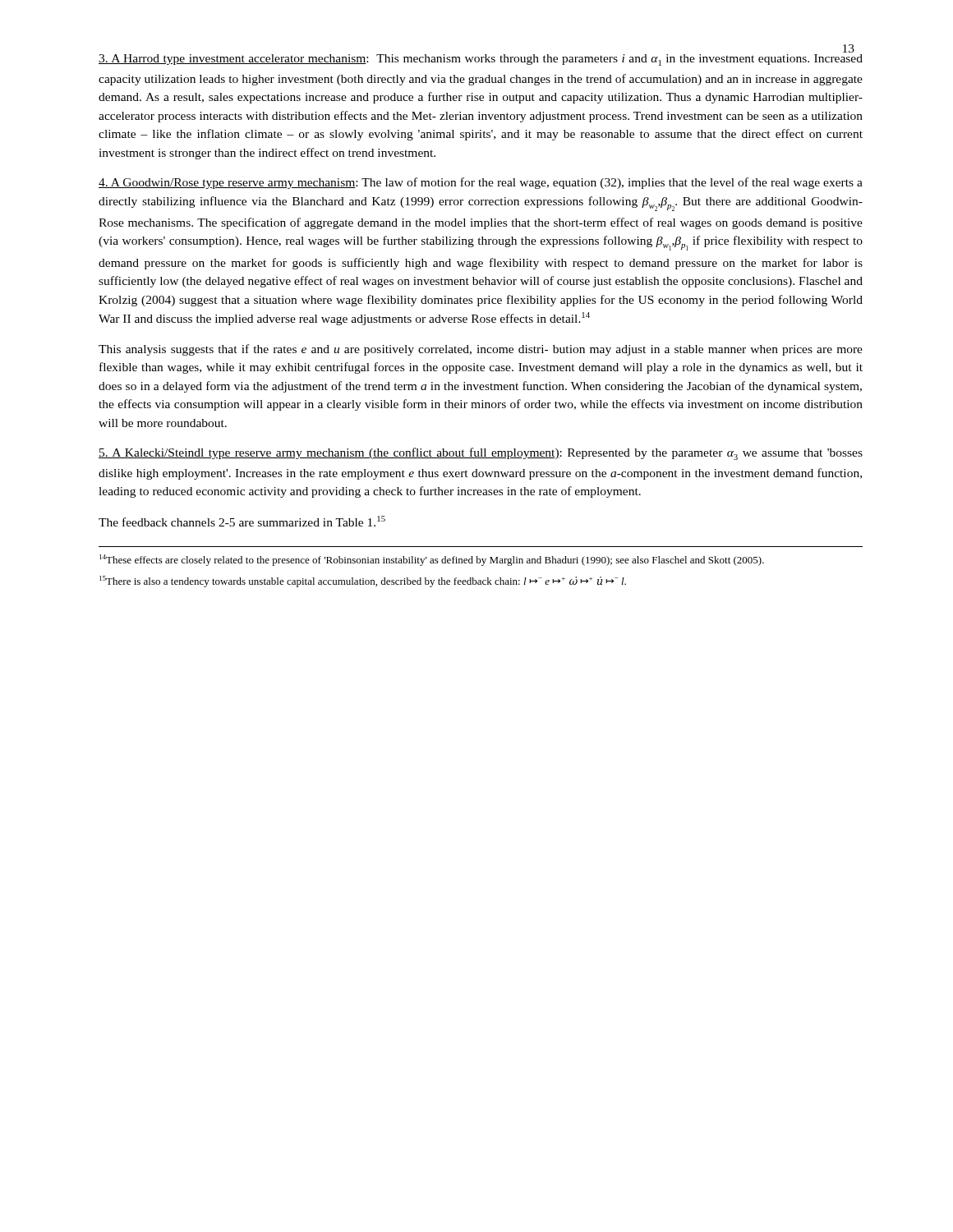Locate the block of text that opens with "A Kalecki/Steindl type"
Viewport: 953px width, 1232px height.
pos(481,472)
